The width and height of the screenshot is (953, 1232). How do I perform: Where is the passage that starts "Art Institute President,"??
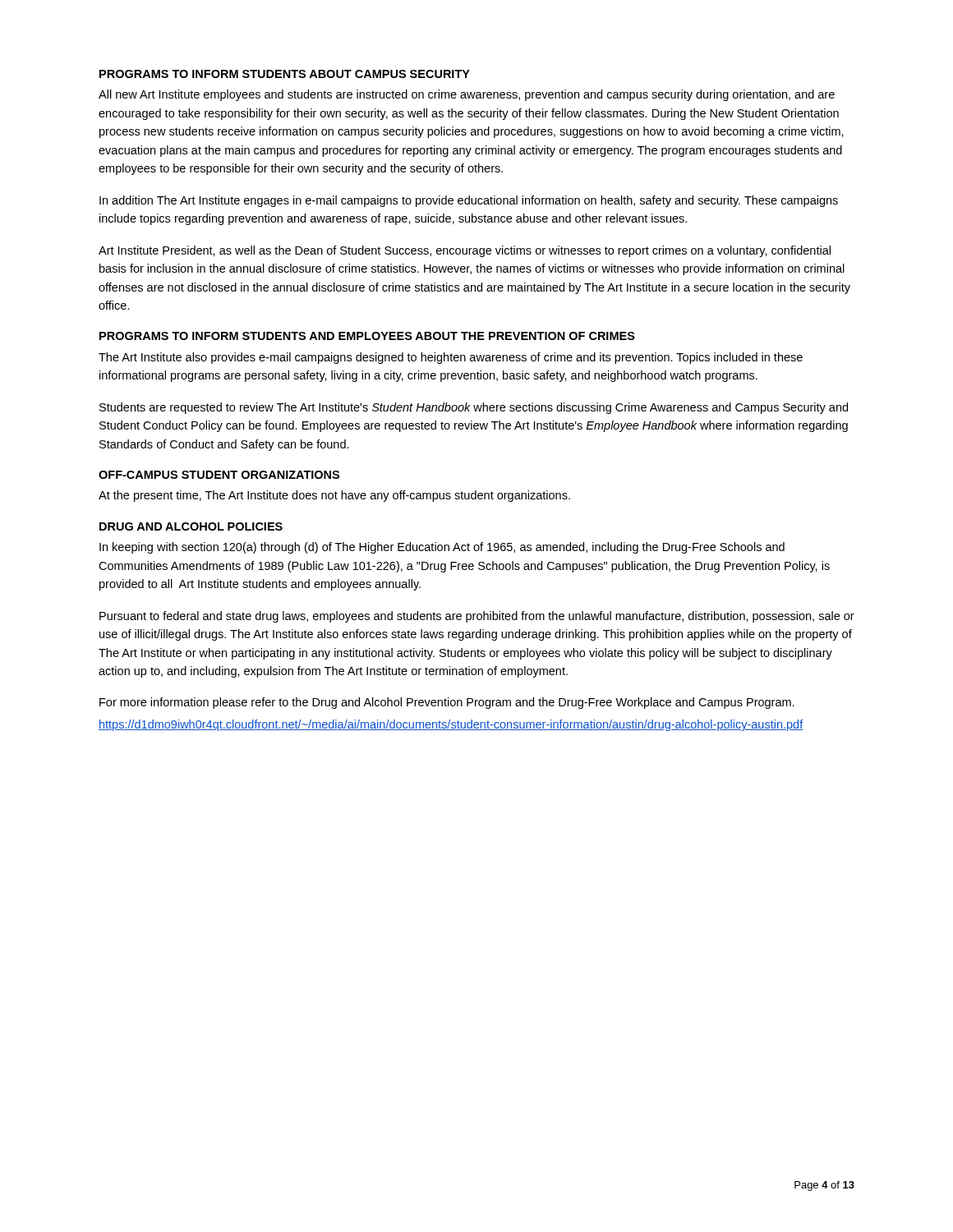474,278
